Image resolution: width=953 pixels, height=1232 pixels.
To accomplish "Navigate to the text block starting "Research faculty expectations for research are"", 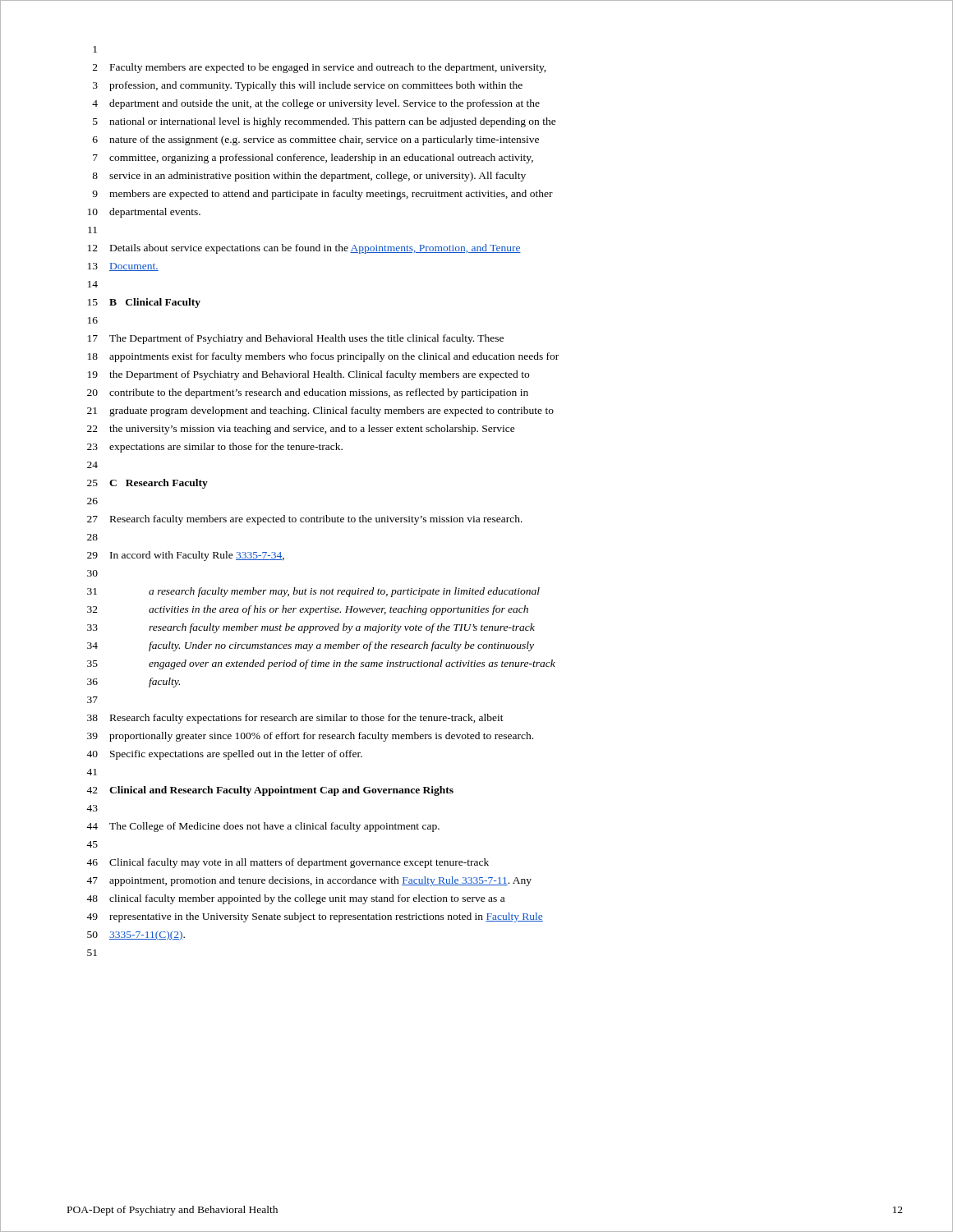I will pyautogui.click(x=322, y=736).
